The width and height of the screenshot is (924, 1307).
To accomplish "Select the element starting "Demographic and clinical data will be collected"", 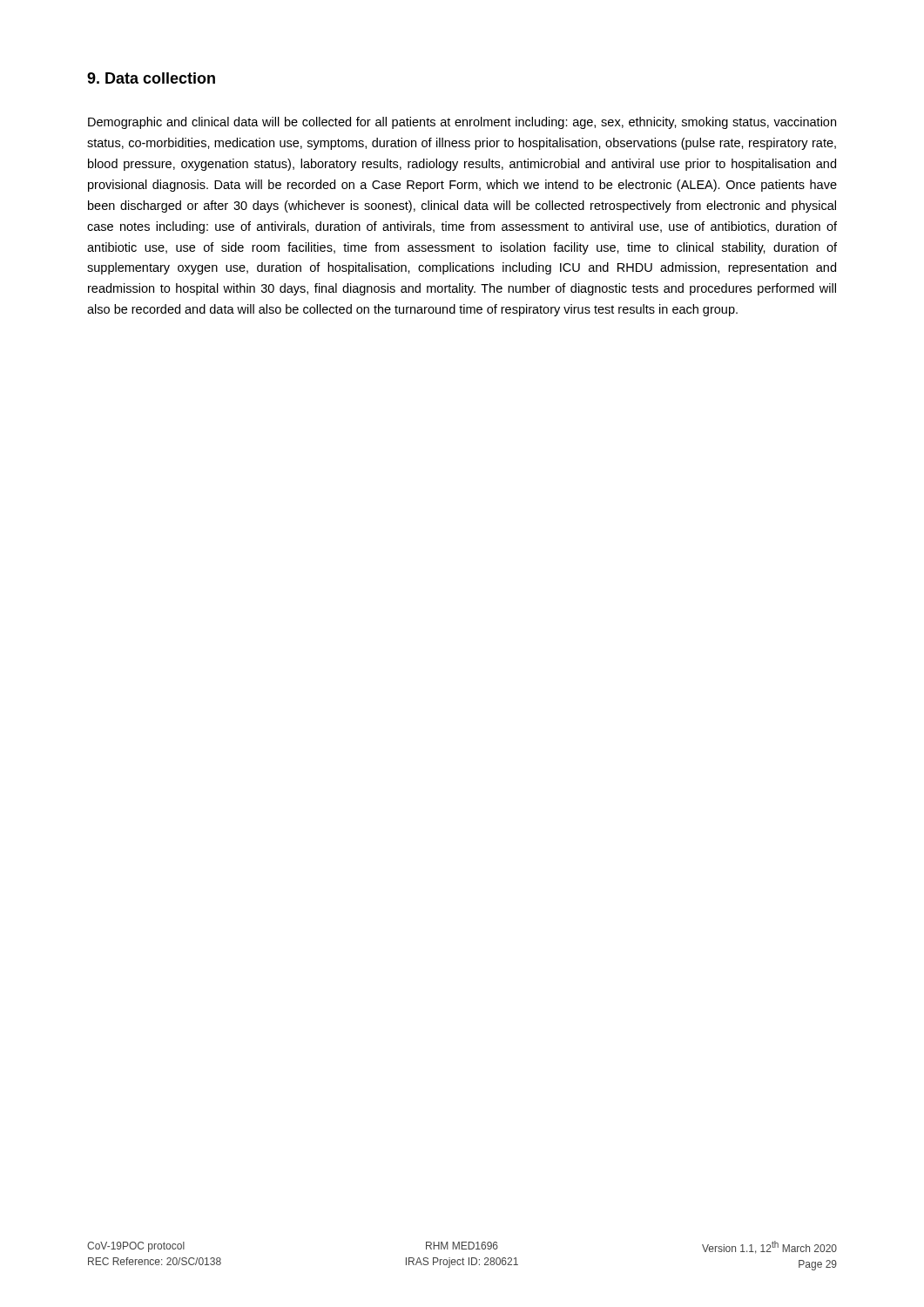I will 462,216.
